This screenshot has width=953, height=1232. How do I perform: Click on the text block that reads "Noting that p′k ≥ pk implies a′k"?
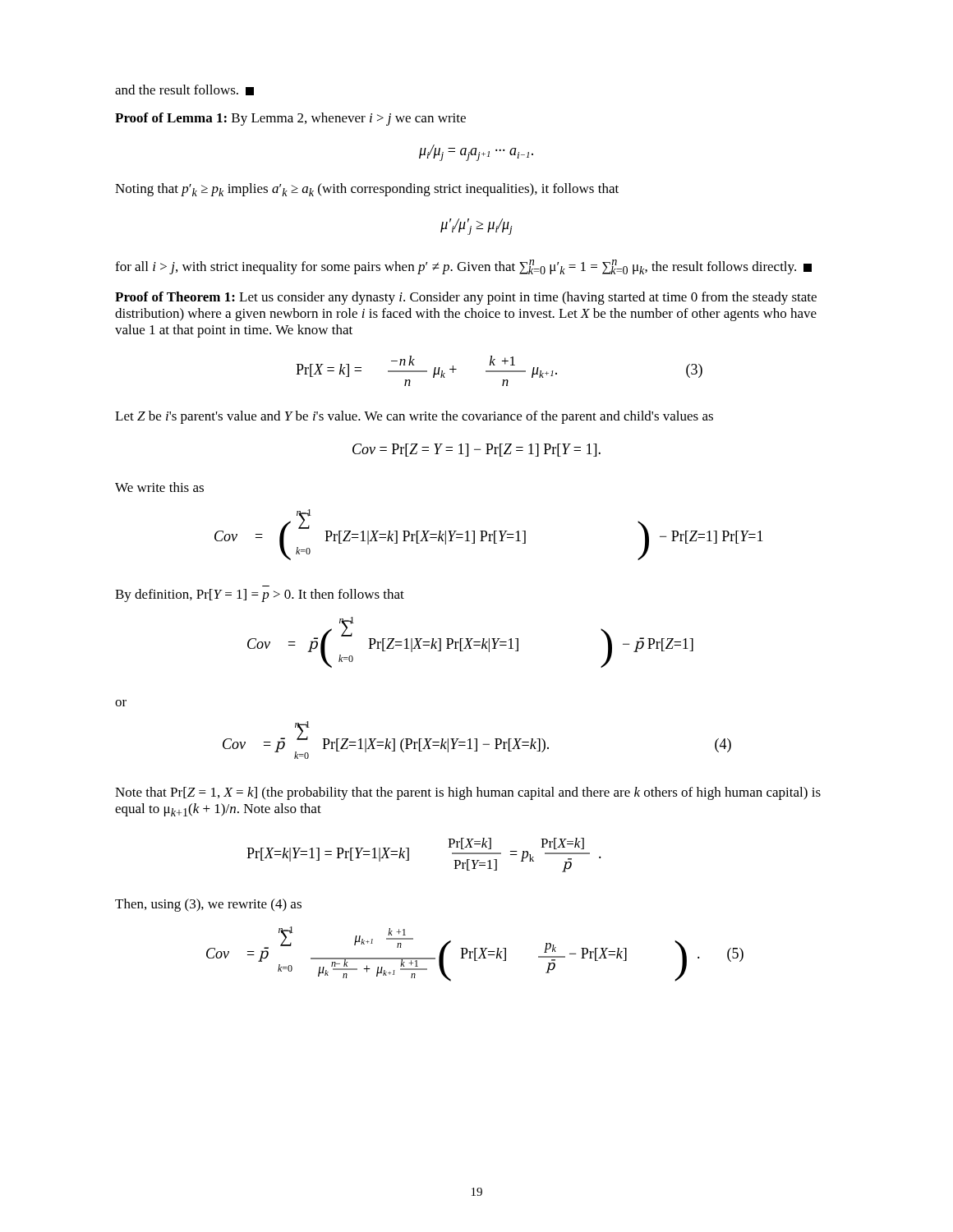(367, 190)
